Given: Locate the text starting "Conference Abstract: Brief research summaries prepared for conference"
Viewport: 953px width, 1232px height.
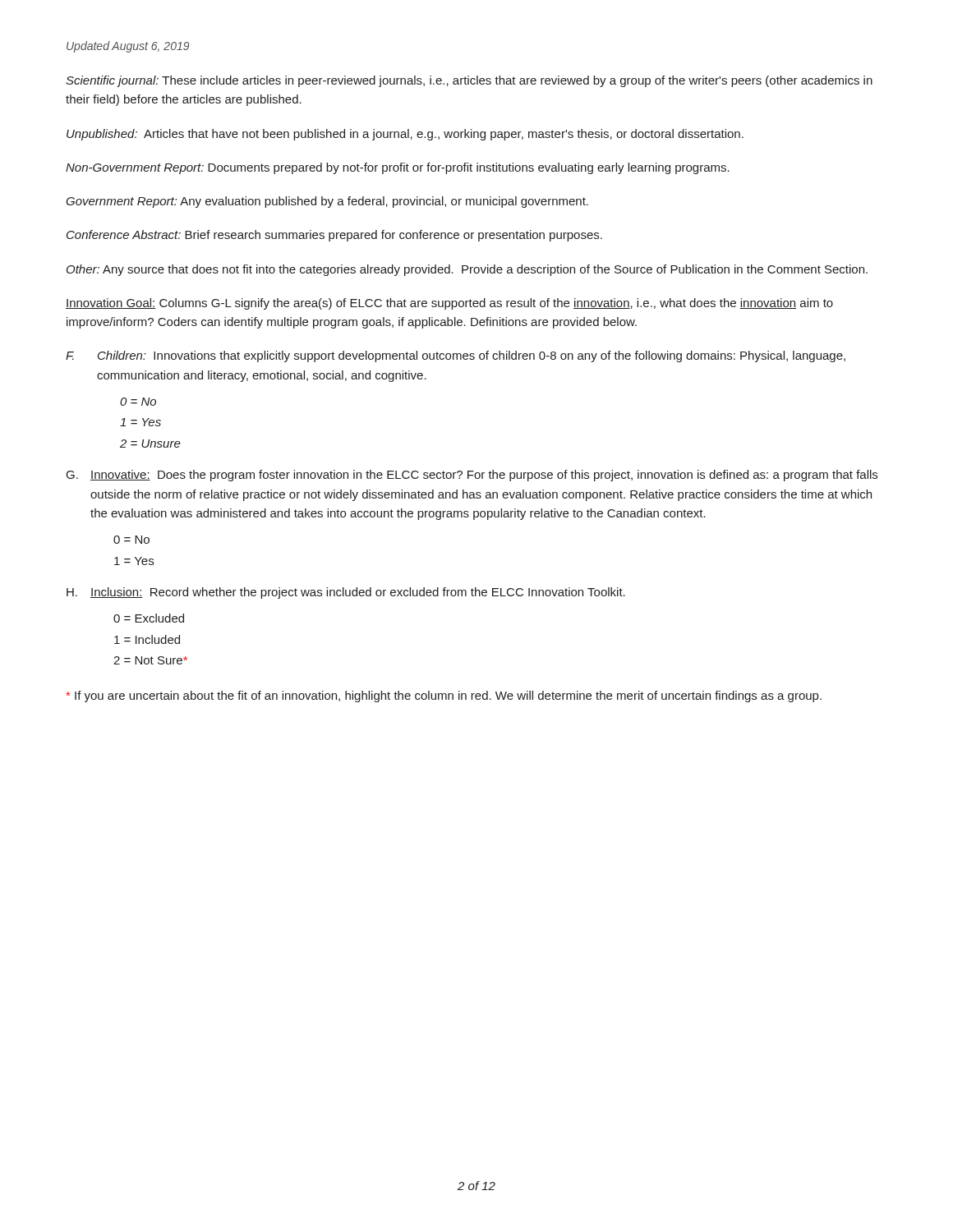Looking at the screenshot, I should coord(334,235).
